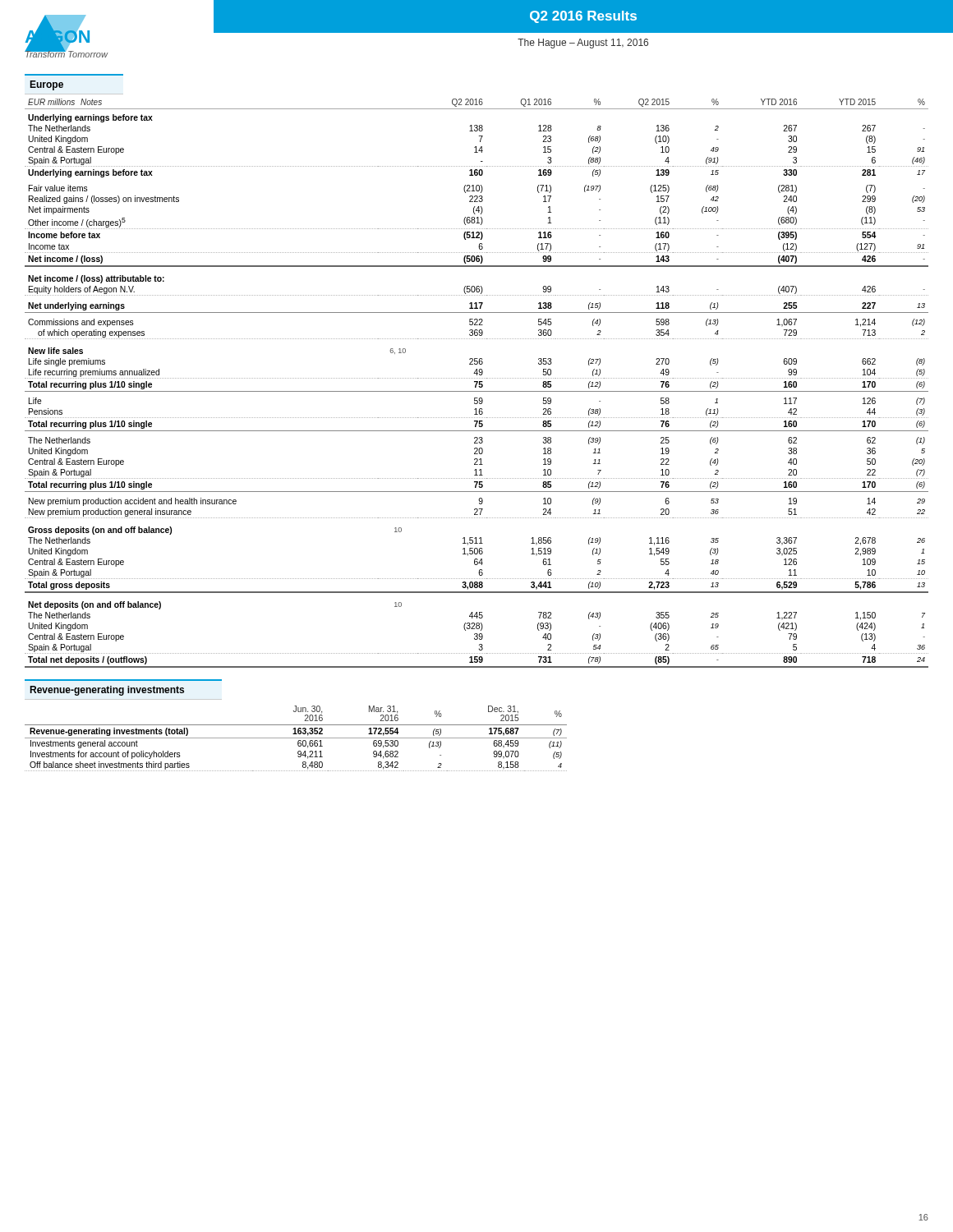Click on the table containing "EUR millions Notes"
The image size is (953, 1232).
click(x=476, y=382)
